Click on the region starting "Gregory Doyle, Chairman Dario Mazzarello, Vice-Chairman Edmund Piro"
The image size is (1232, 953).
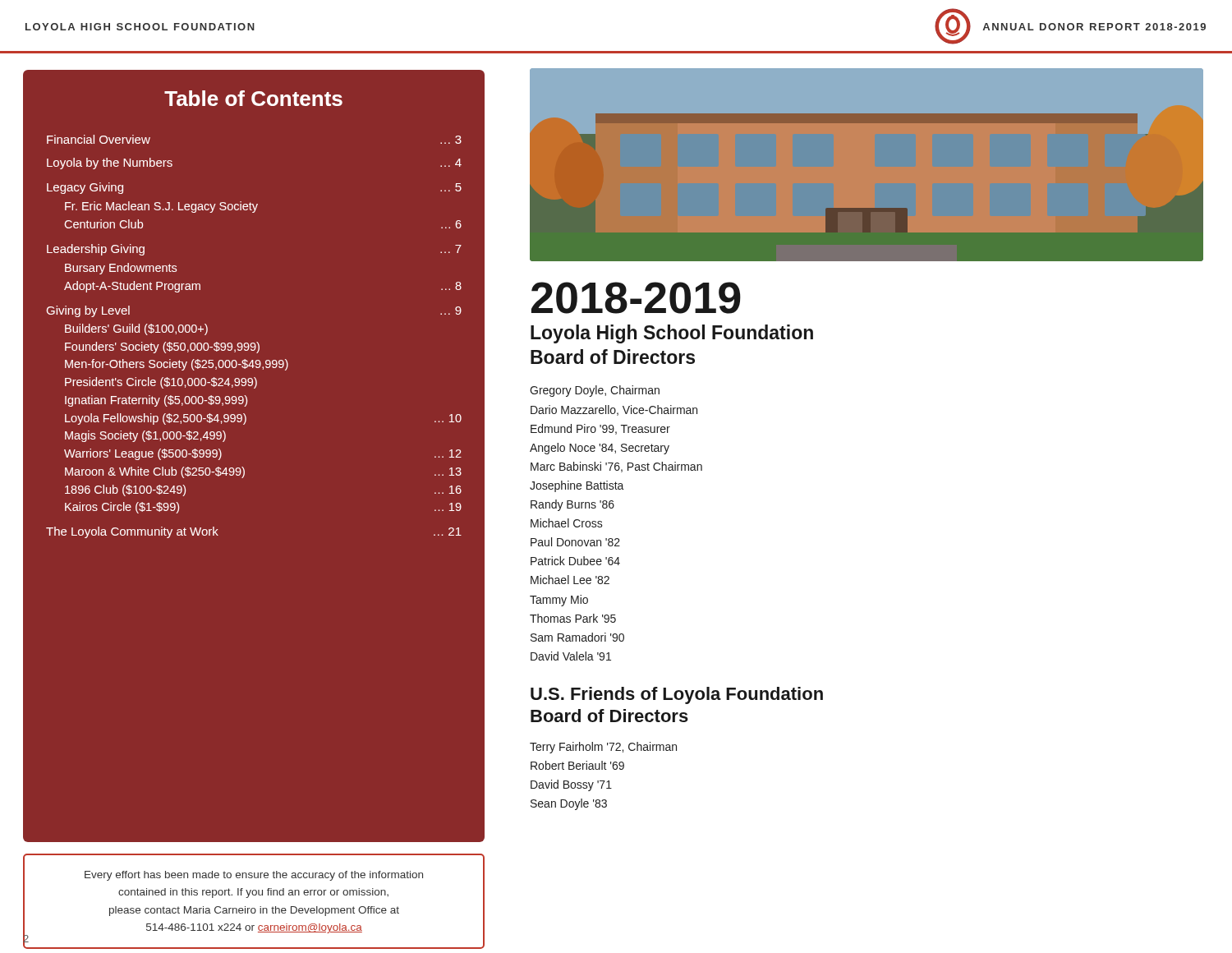pyautogui.click(x=595, y=391)
